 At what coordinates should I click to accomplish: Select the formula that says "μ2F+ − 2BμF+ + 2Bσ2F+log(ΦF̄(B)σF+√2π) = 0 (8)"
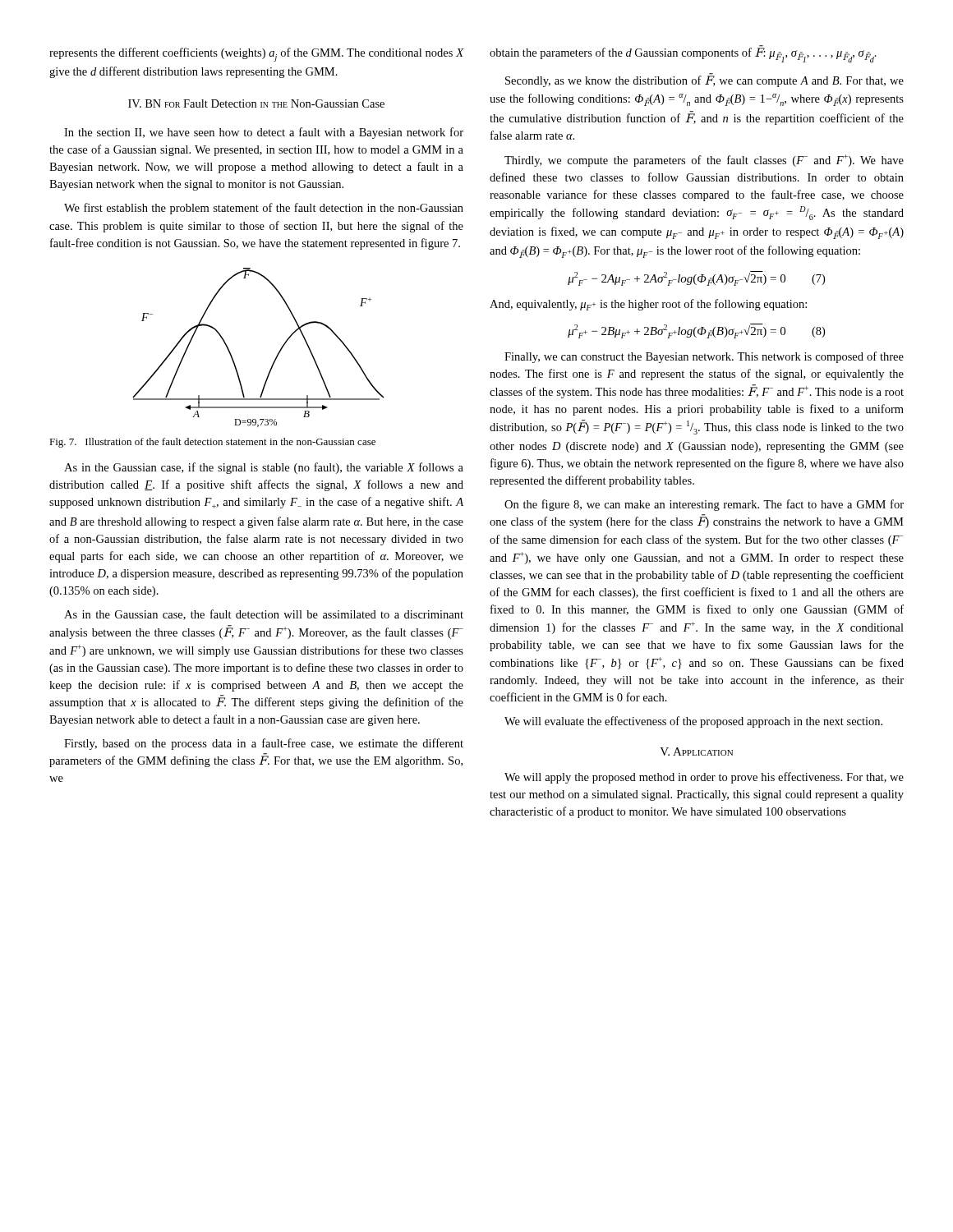coord(697,331)
